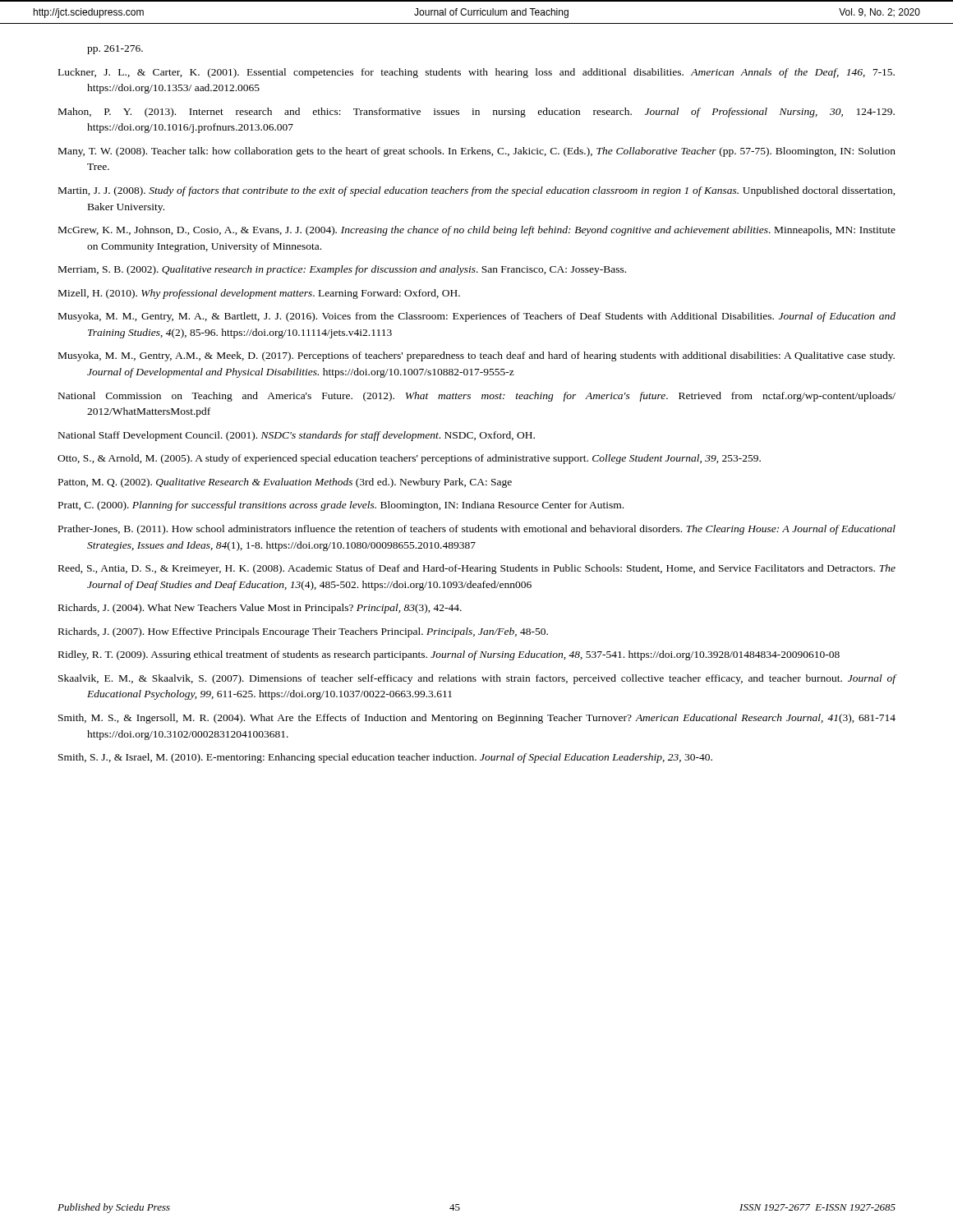Select the list item containing "Musyoka, M. M., Gentry, M."
Screen dimensions: 1232x953
(x=476, y=324)
